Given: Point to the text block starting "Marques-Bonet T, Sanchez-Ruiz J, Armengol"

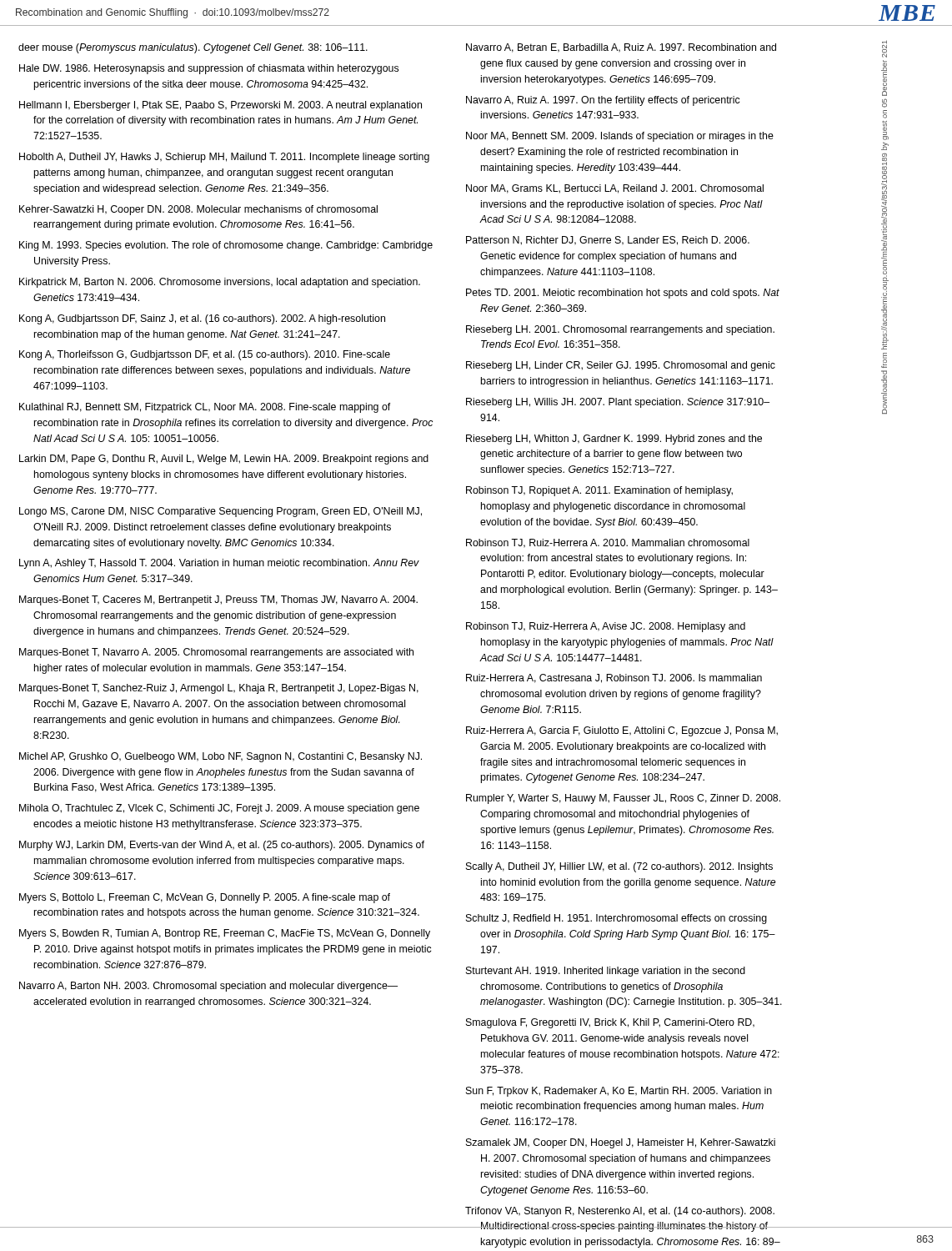Looking at the screenshot, I should 219,712.
